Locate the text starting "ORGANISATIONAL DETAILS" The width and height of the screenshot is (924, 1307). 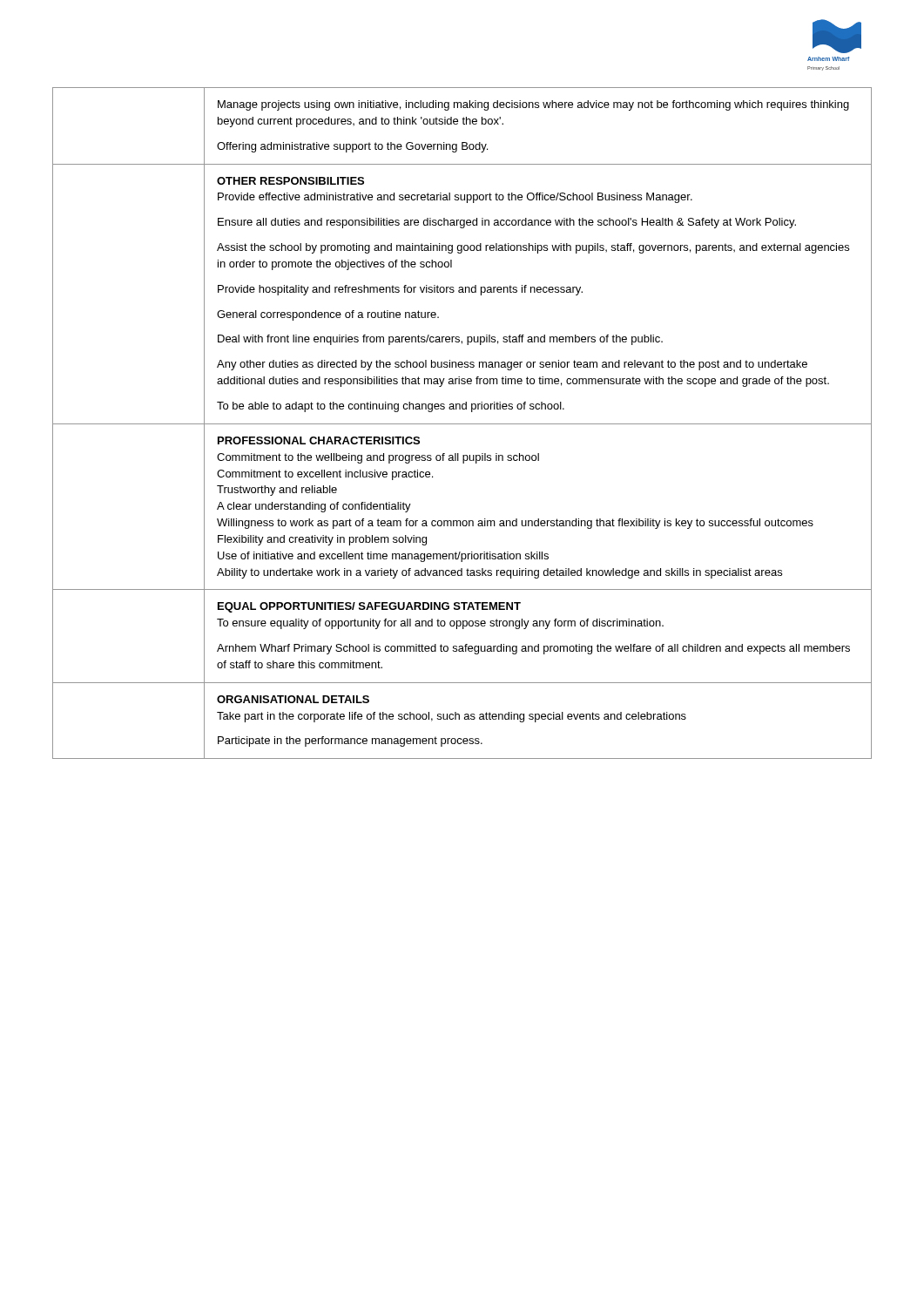(293, 699)
